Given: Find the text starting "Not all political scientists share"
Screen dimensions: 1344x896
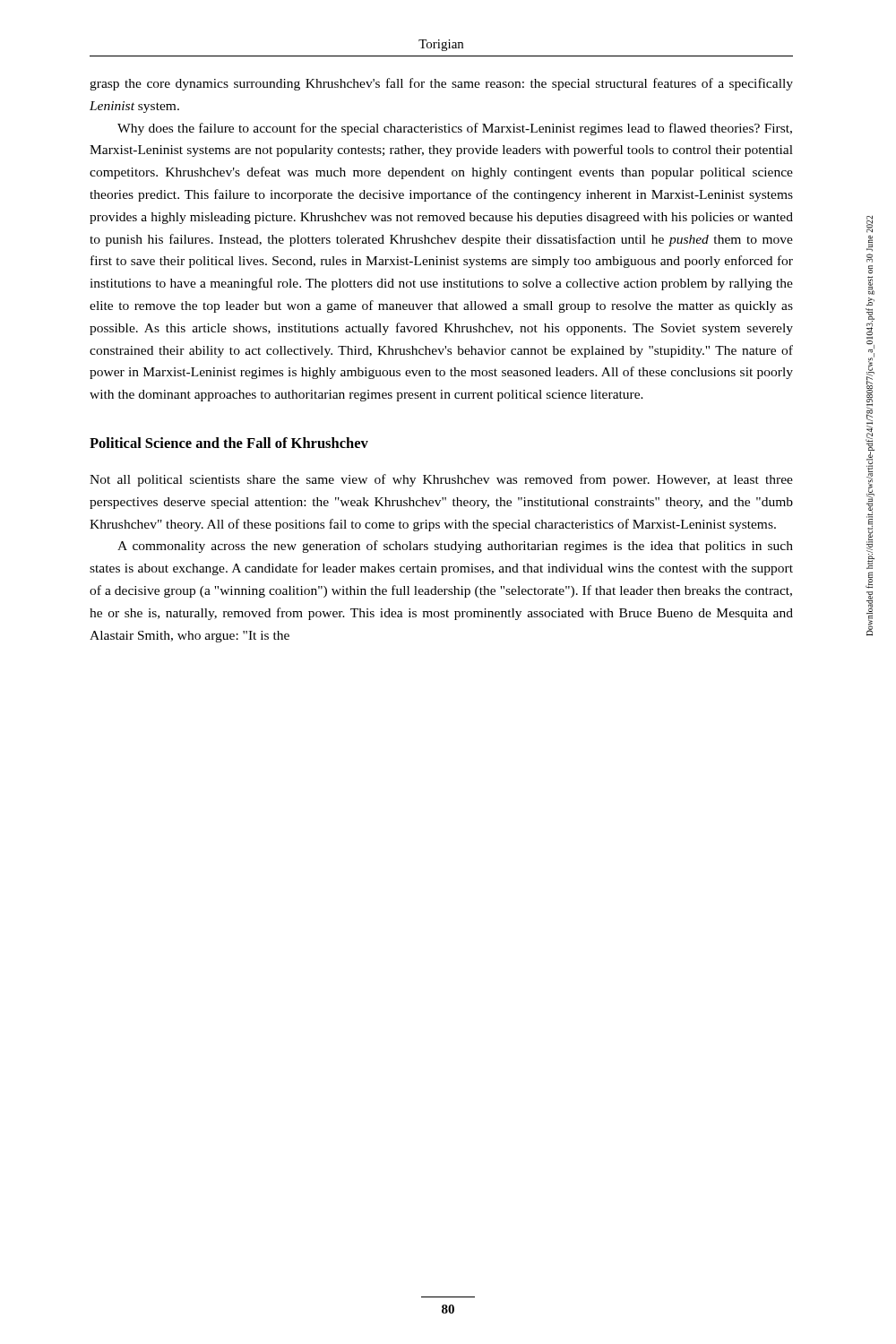Looking at the screenshot, I should coord(441,557).
